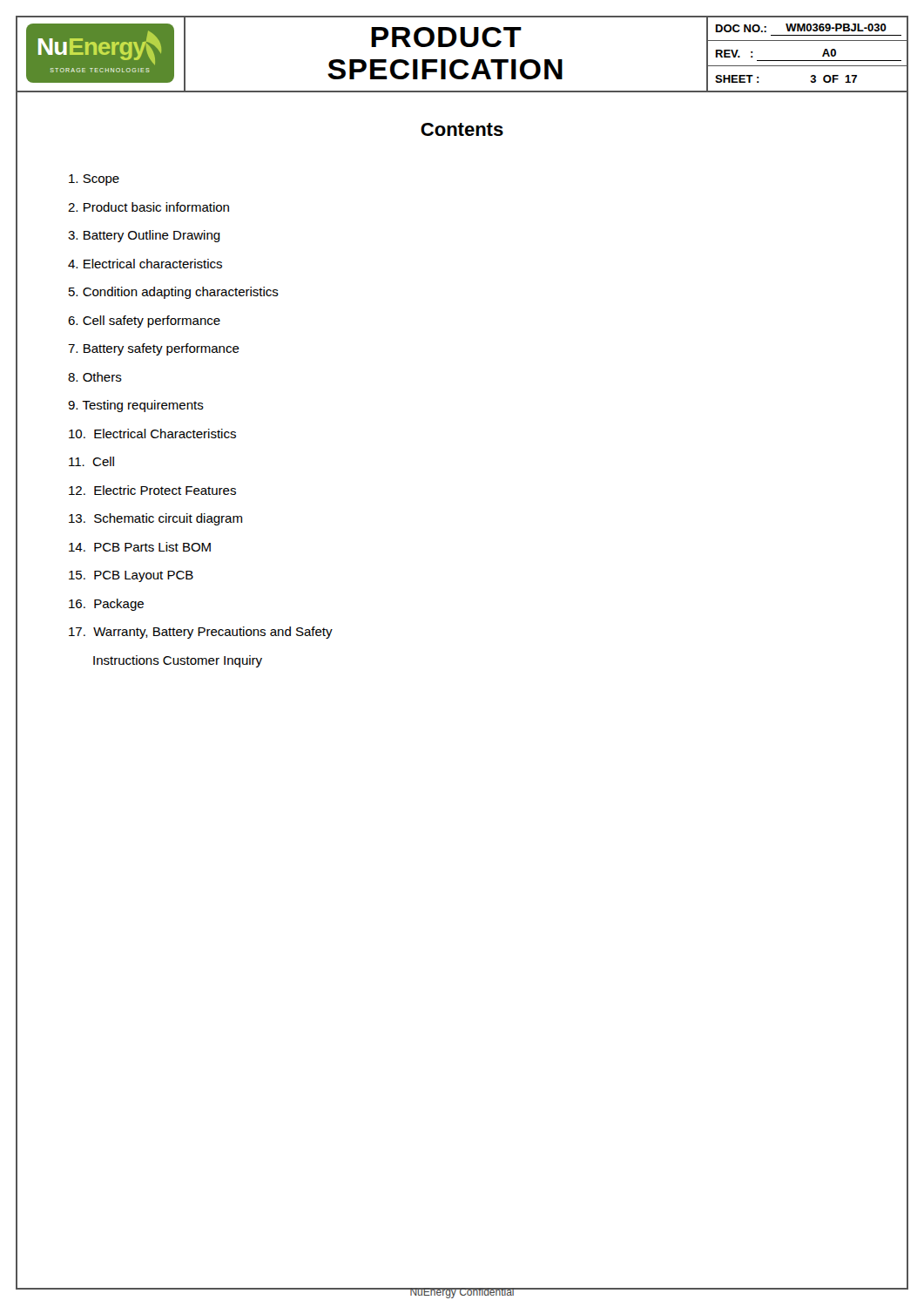Where does it say "12. Electric Protect Features"?

pos(152,490)
